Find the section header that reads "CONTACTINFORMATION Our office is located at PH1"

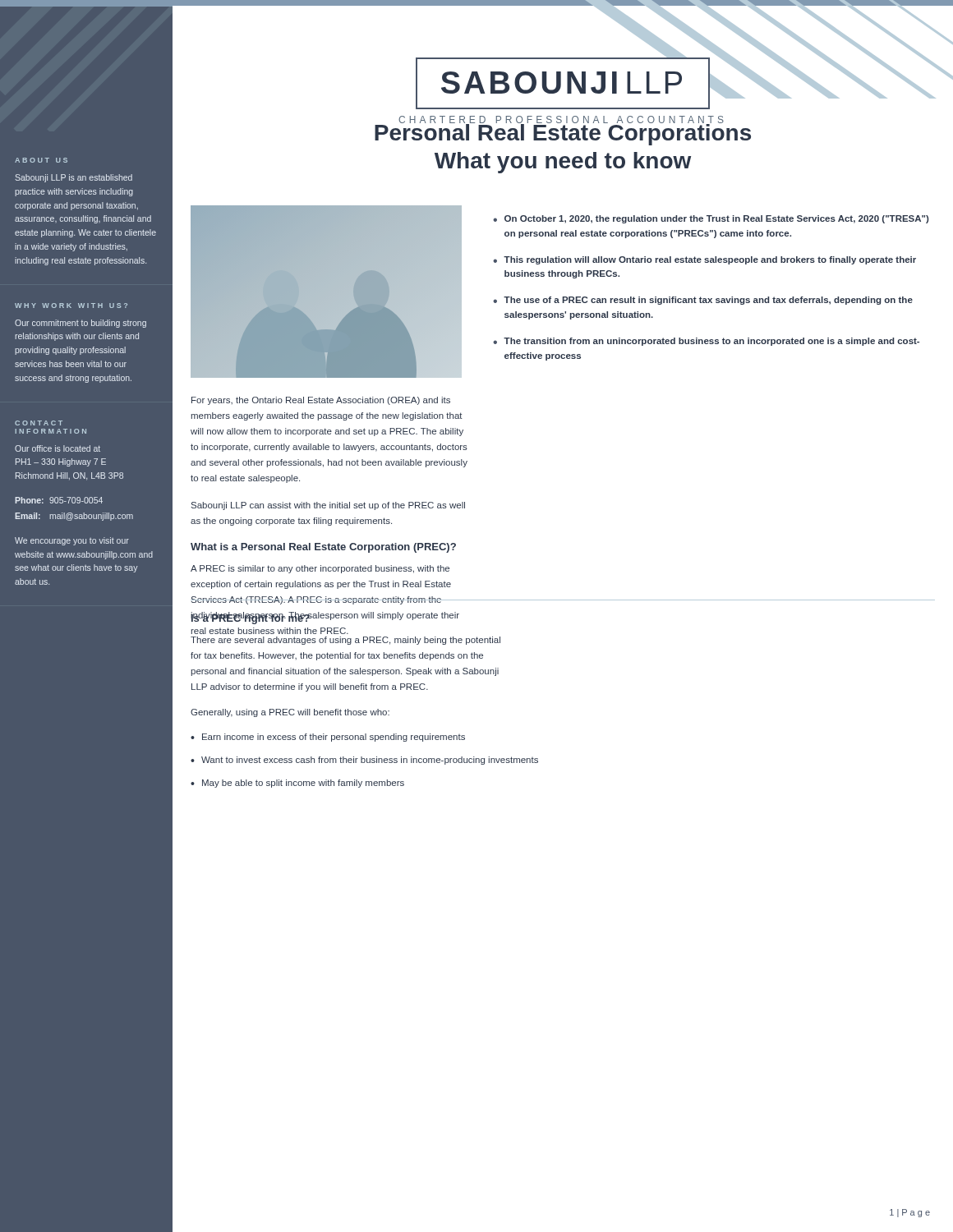[x=86, y=504]
